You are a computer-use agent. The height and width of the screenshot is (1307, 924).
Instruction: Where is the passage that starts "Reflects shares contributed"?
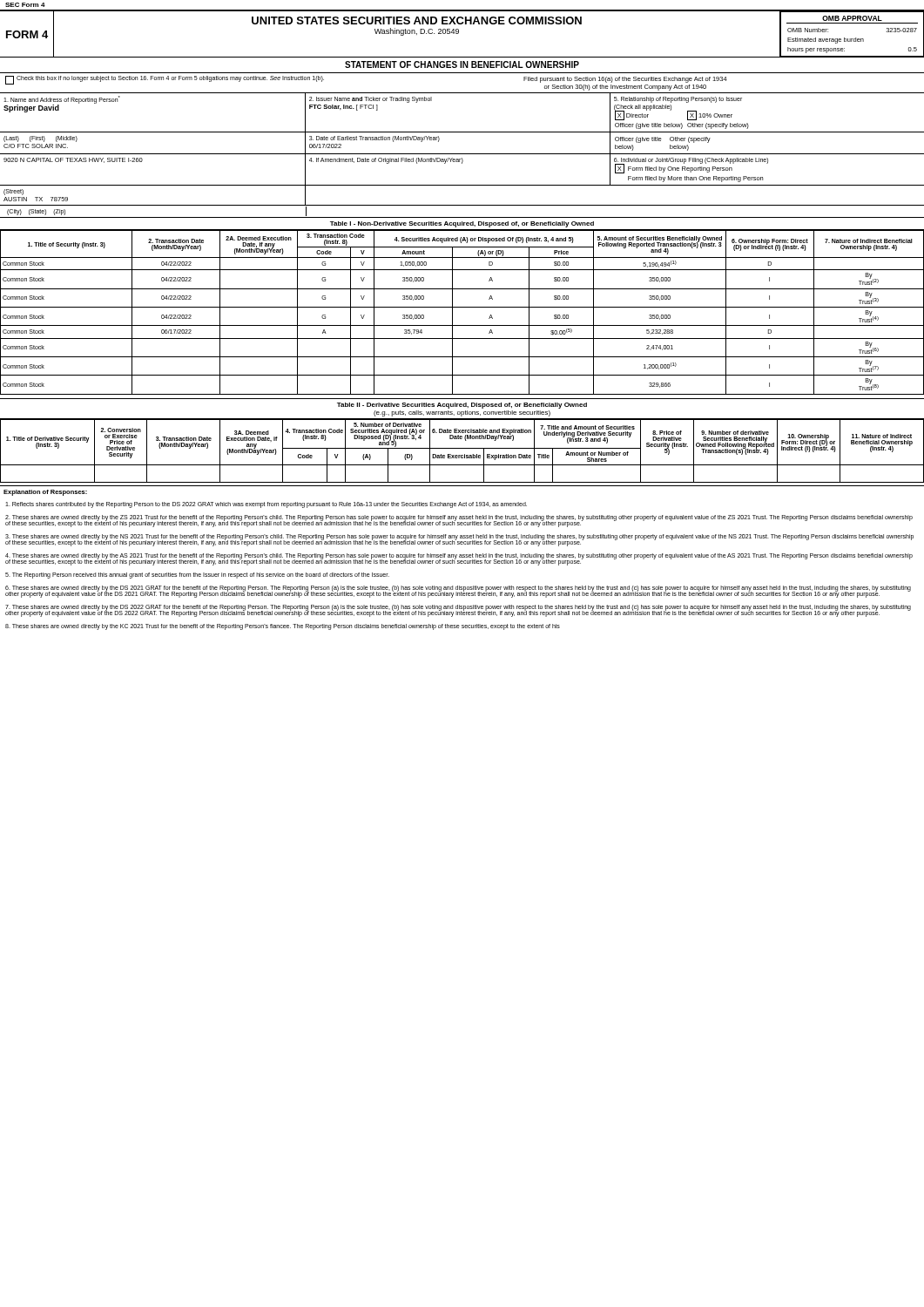click(x=266, y=504)
